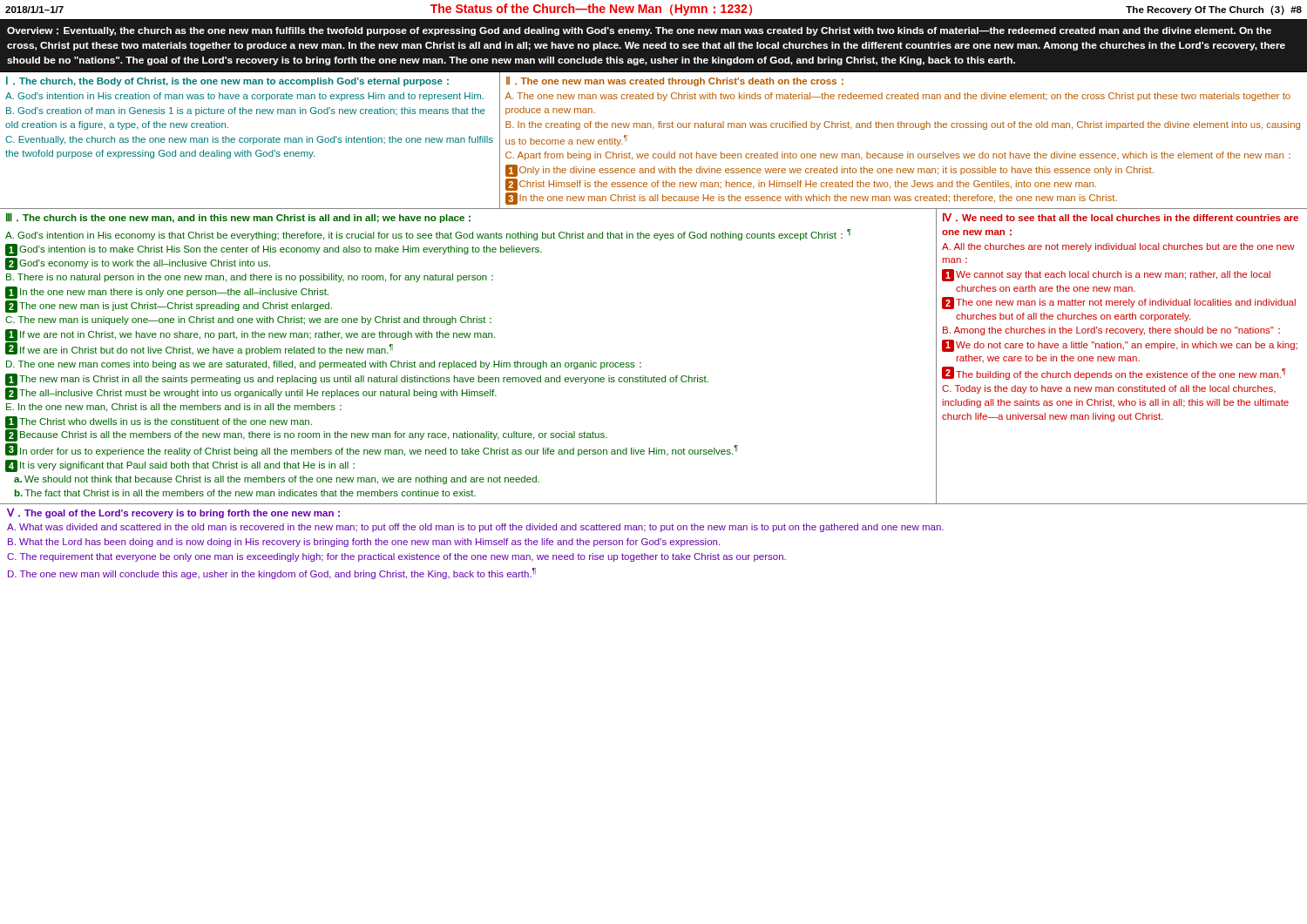Point to the text starting "Overview：Eventually, the church as"

coord(646,45)
